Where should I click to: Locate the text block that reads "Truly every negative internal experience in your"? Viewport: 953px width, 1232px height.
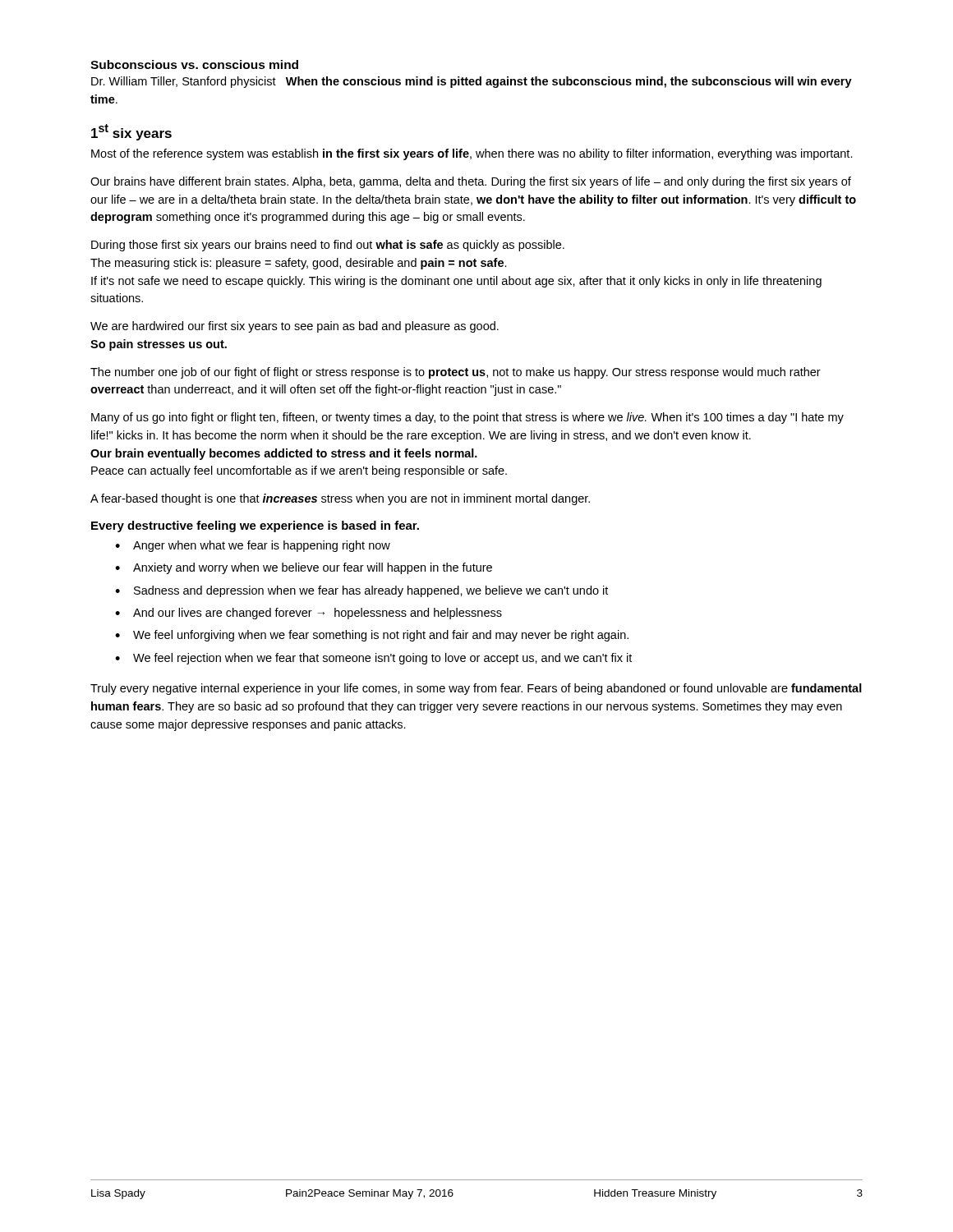click(476, 706)
